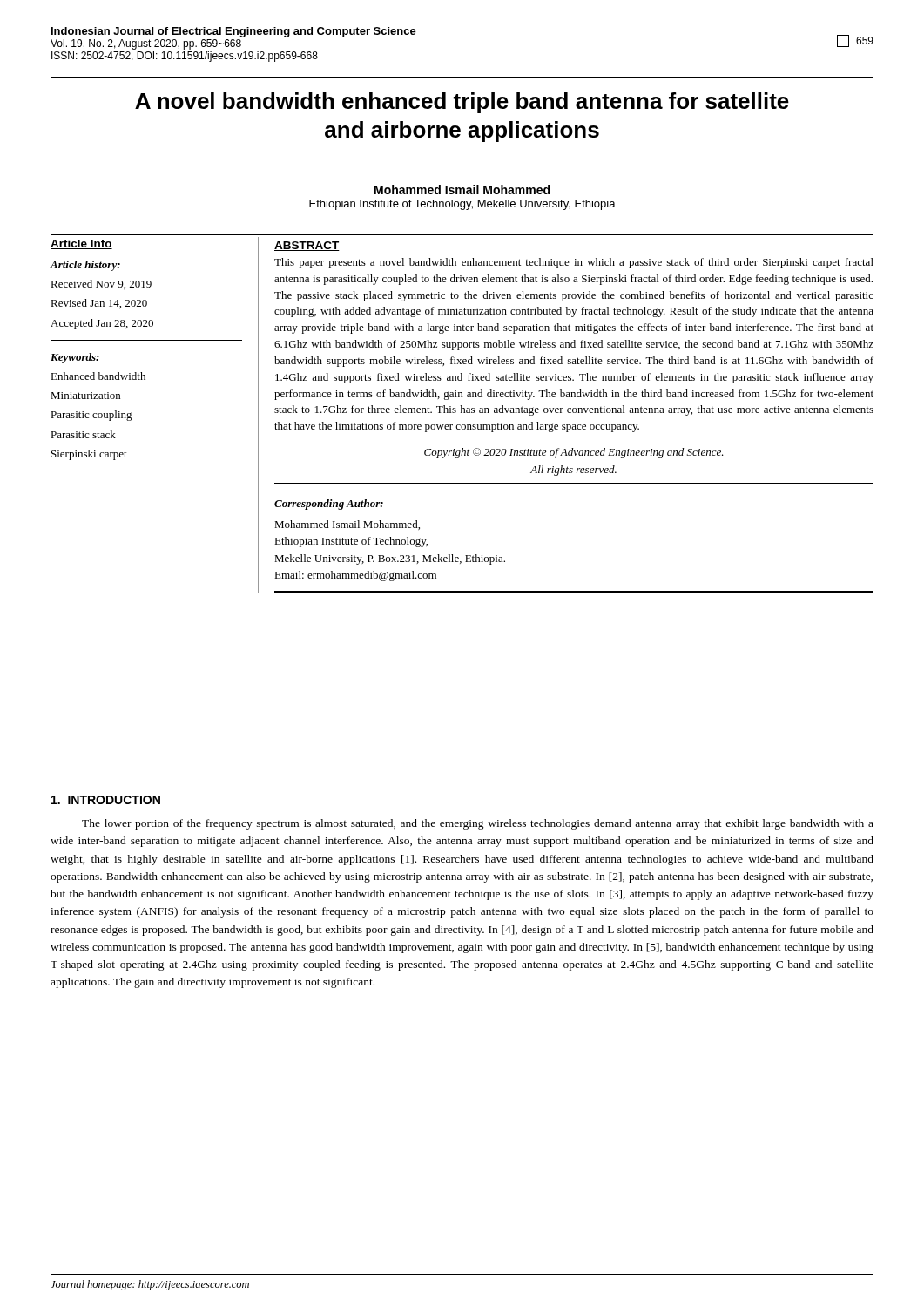Find the block starting "Article Info"
This screenshot has width=924, height=1307.
point(81,243)
